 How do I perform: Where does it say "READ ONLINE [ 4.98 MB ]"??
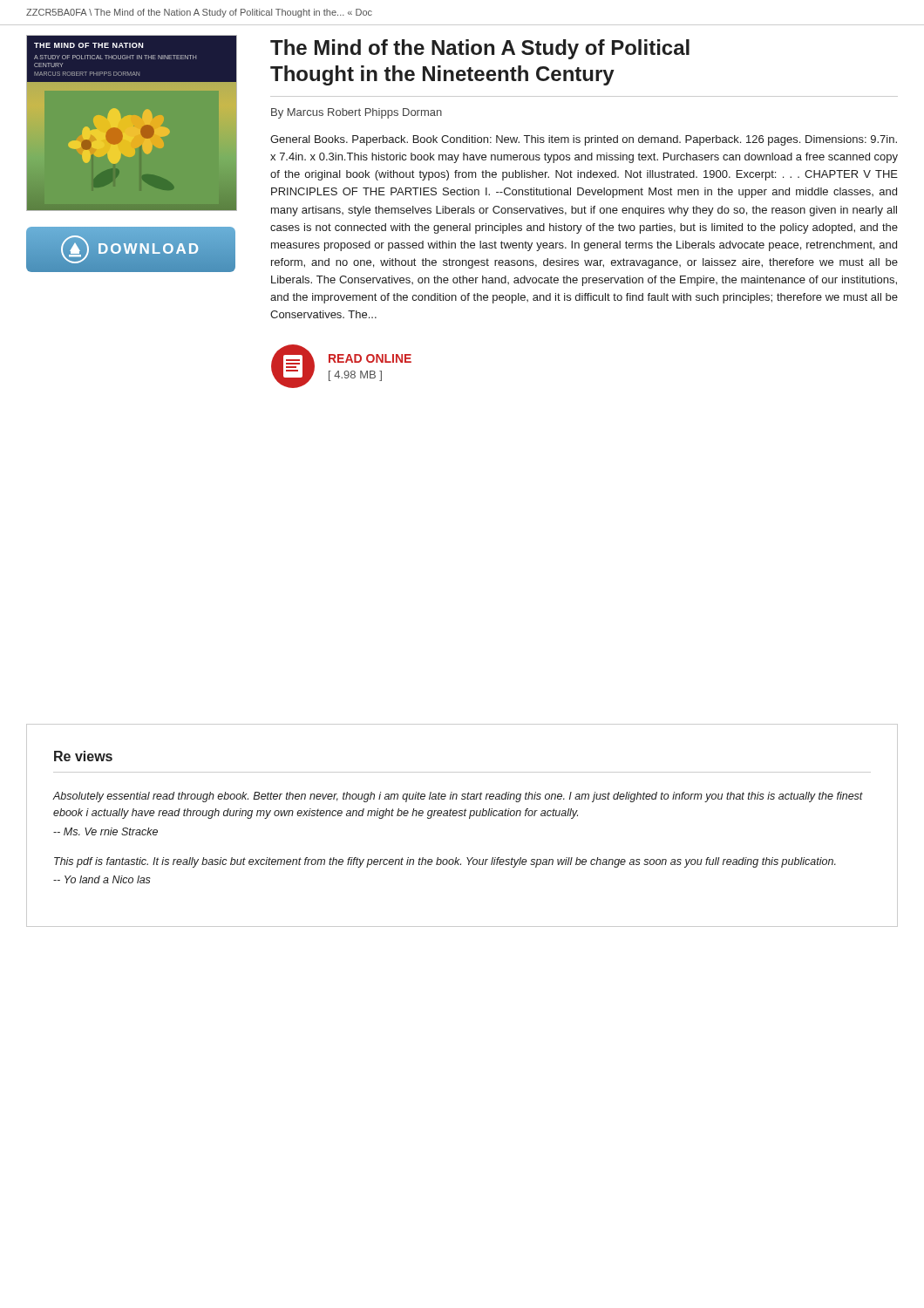[370, 366]
